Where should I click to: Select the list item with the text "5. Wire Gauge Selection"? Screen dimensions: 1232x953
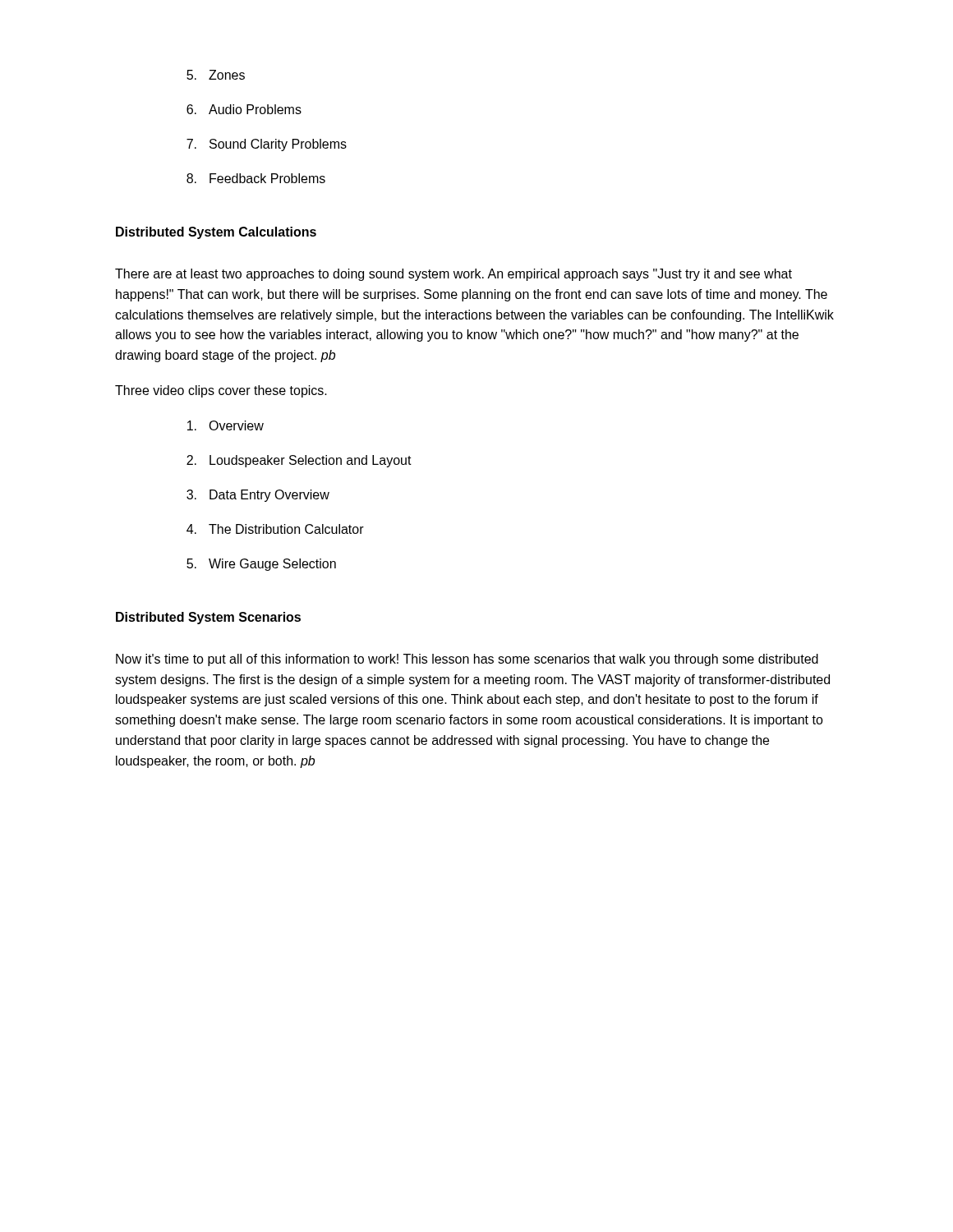[x=250, y=564]
